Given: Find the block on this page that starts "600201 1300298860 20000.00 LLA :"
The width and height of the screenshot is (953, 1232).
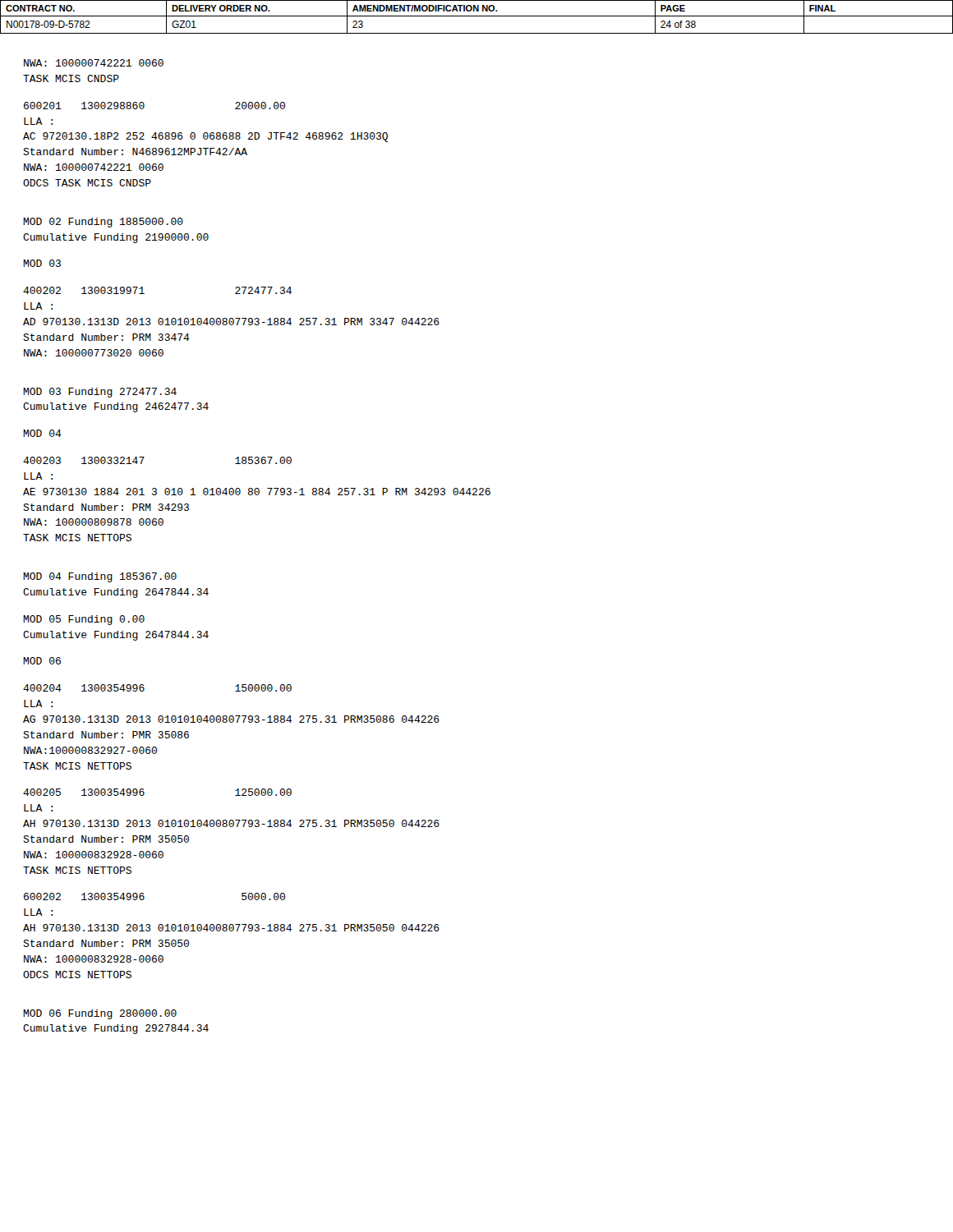Looking at the screenshot, I should [205, 144].
